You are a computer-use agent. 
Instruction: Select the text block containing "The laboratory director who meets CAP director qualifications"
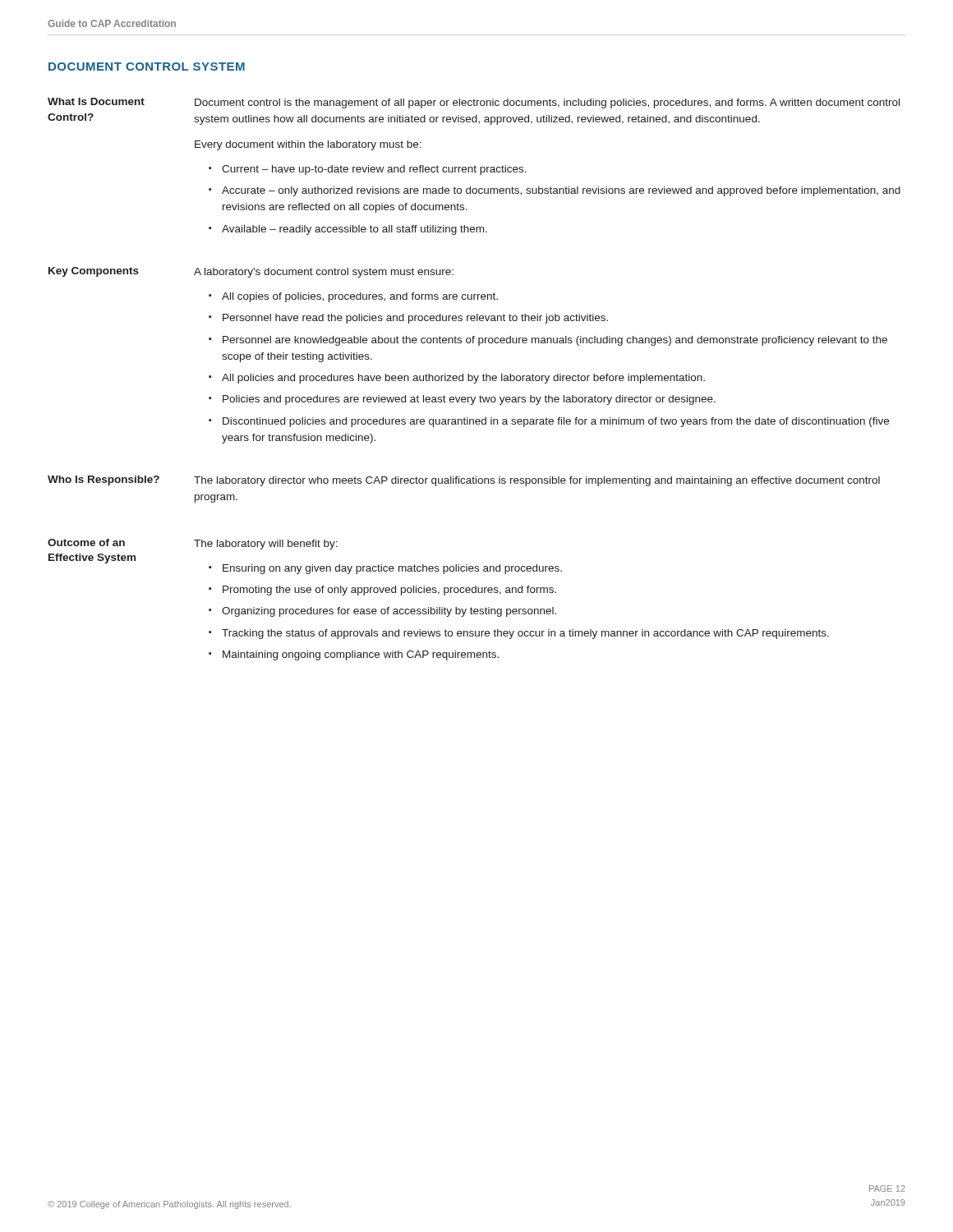537,488
